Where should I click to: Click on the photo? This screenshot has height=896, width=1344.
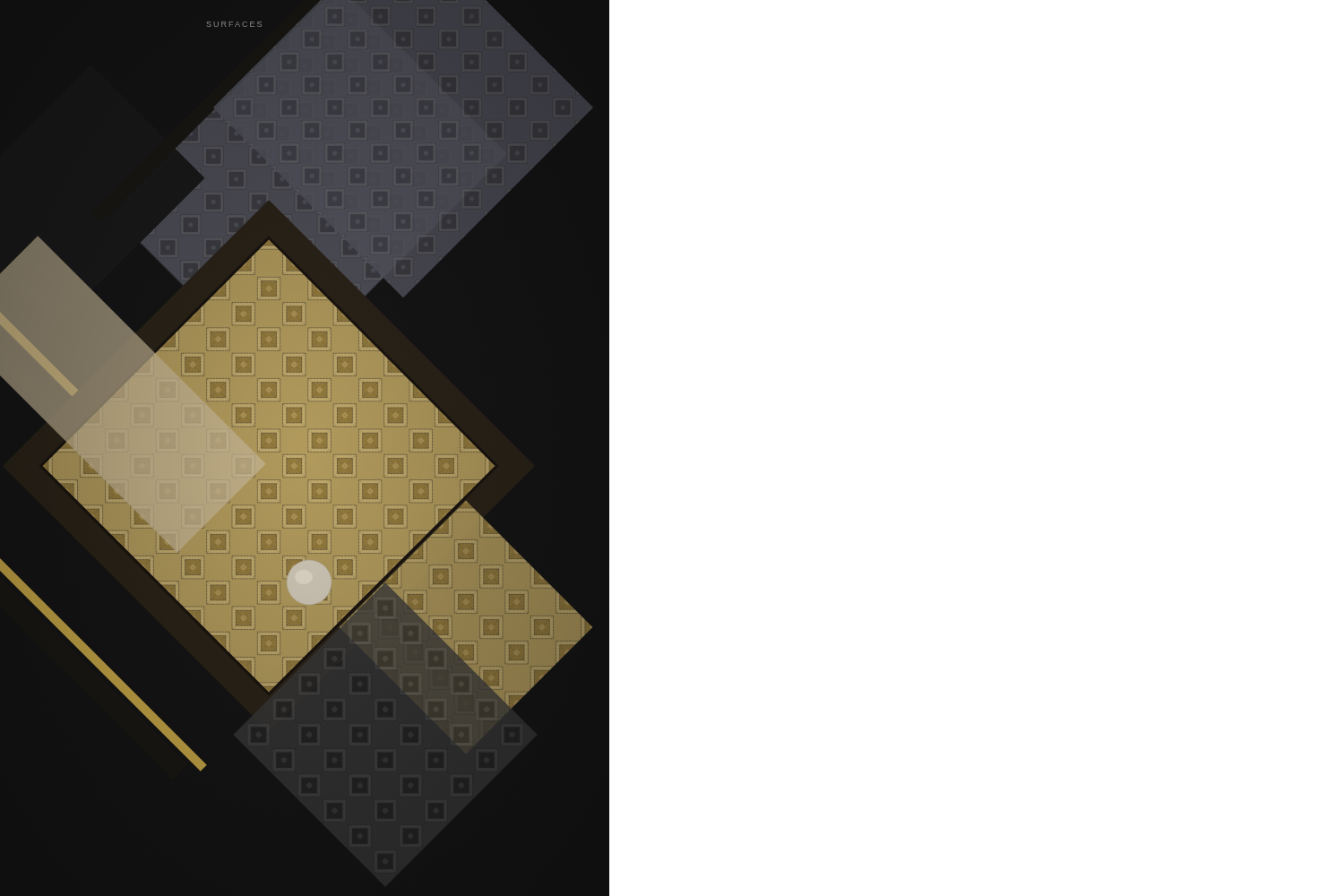[305, 448]
